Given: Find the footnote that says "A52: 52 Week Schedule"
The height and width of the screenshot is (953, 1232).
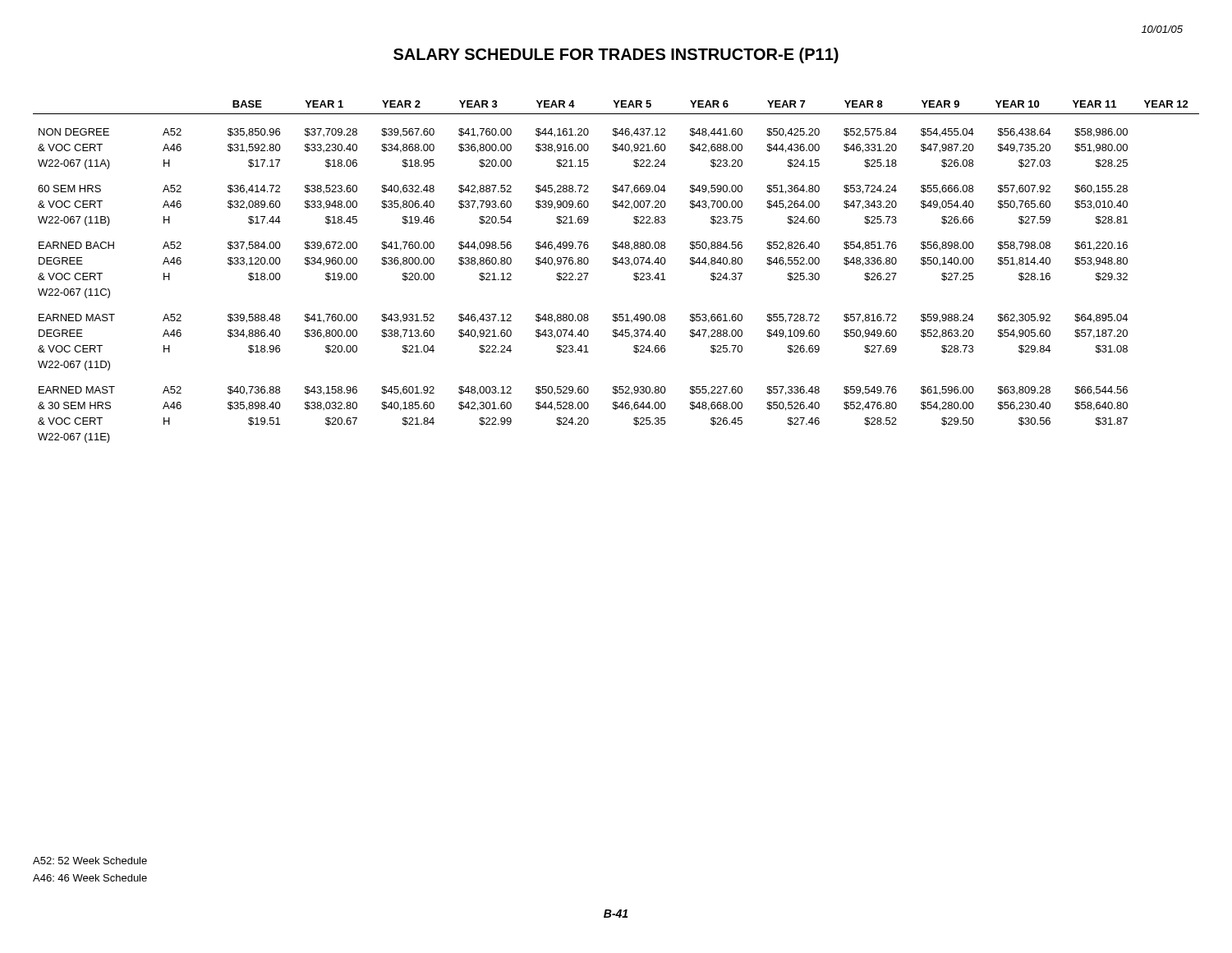Looking at the screenshot, I should click(x=90, y=861).
